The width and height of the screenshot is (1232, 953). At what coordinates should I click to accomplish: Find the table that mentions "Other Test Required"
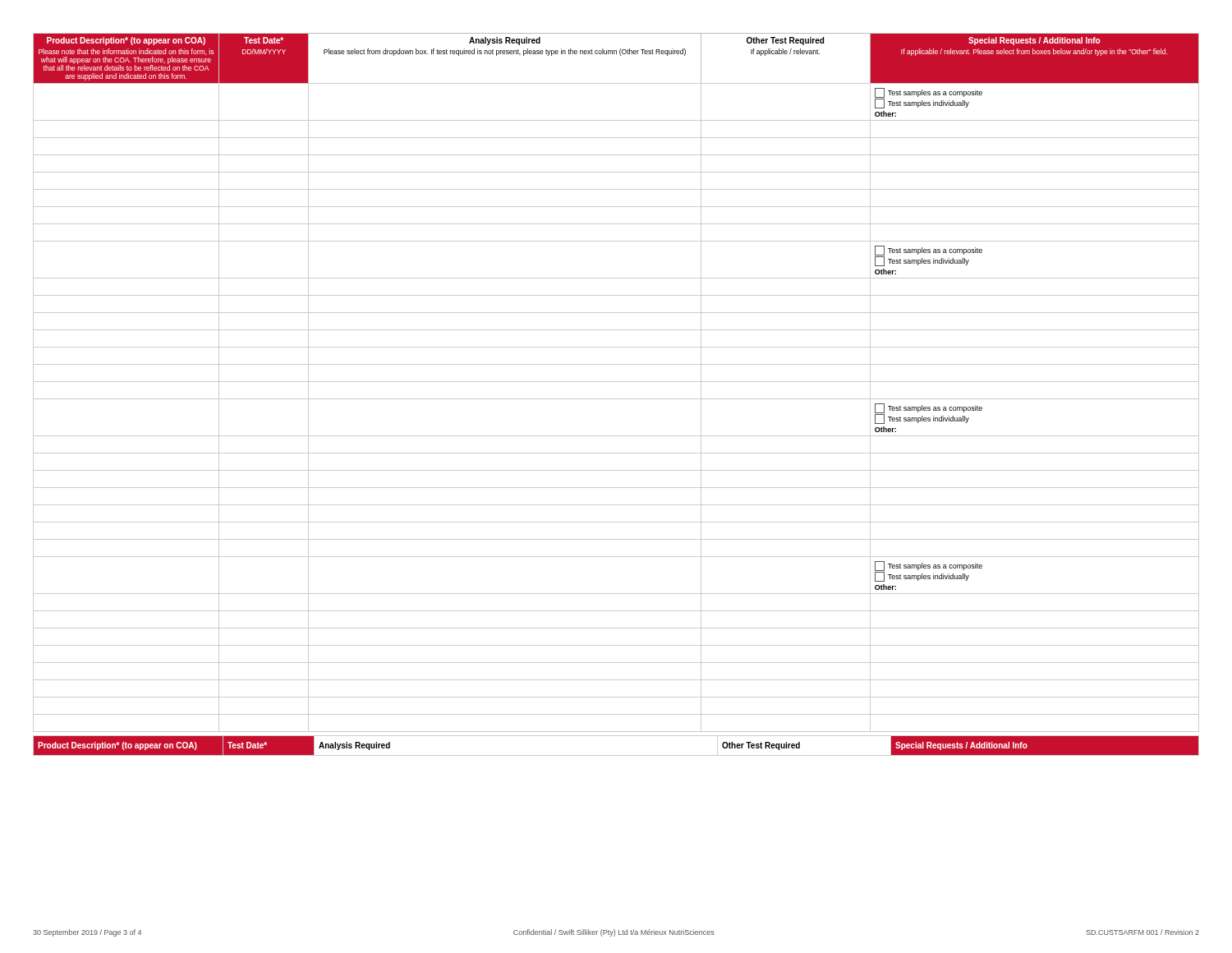[616, 746]
